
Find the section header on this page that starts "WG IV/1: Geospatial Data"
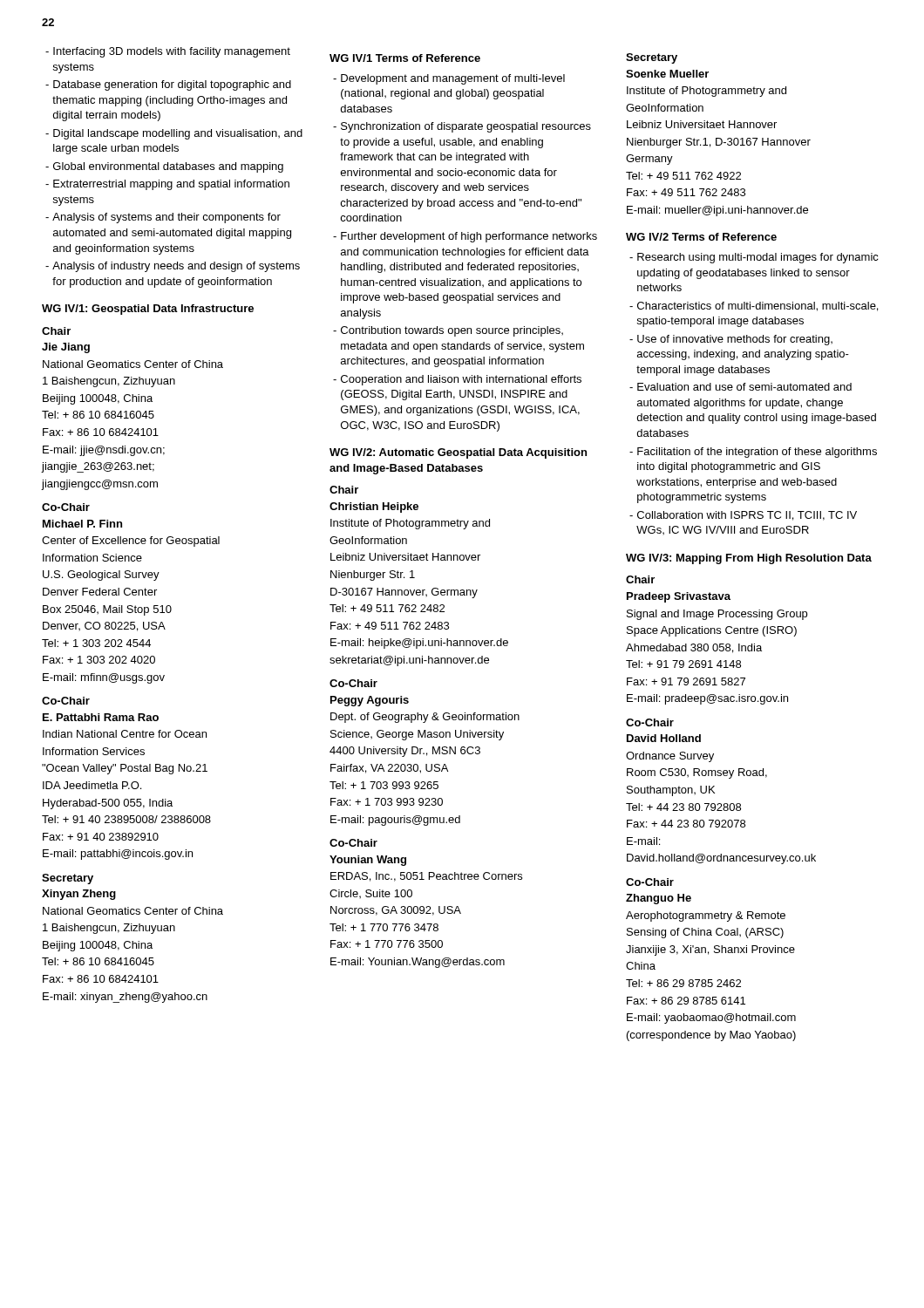[148, 308]
